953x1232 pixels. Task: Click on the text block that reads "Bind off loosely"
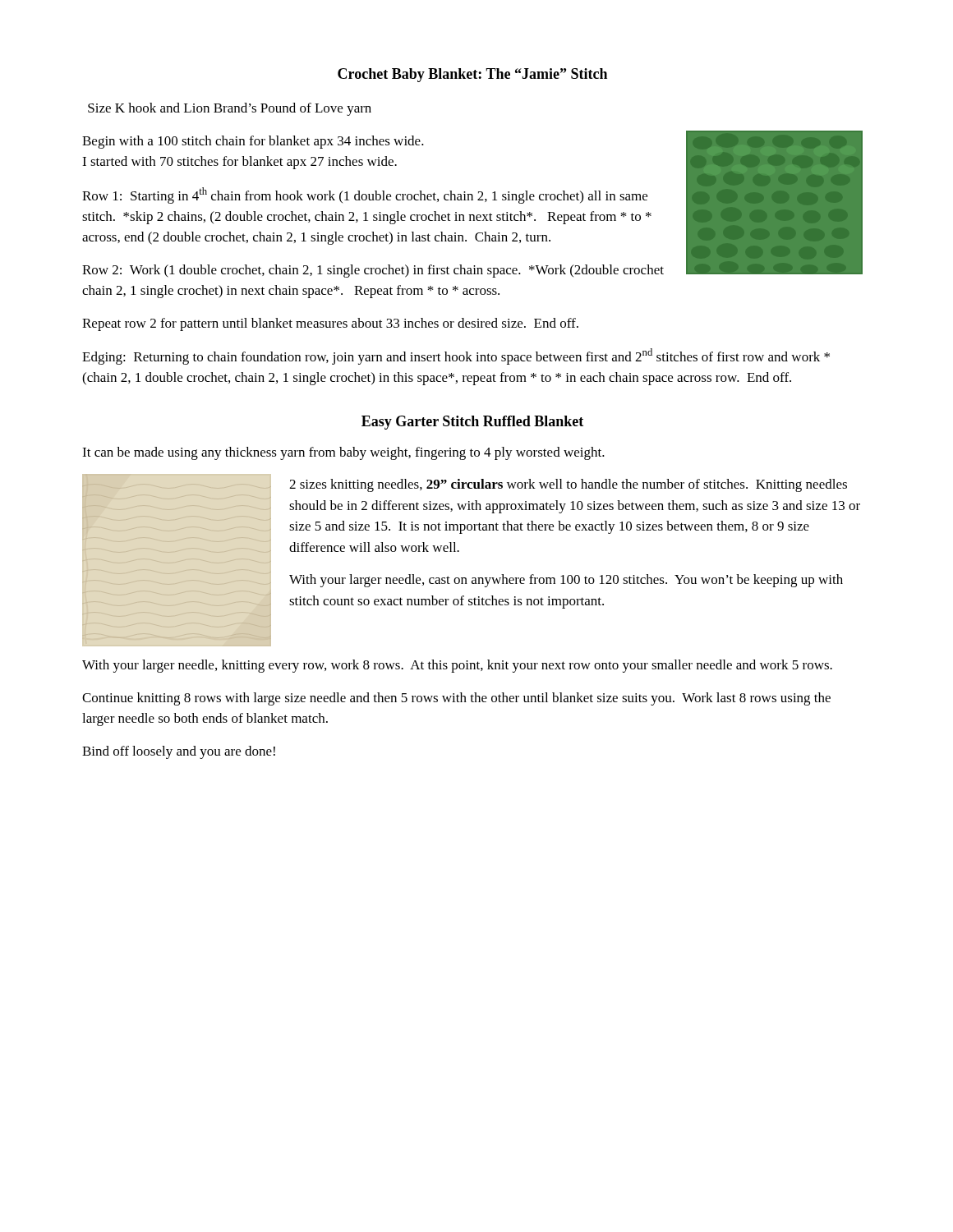coord(179,751)
